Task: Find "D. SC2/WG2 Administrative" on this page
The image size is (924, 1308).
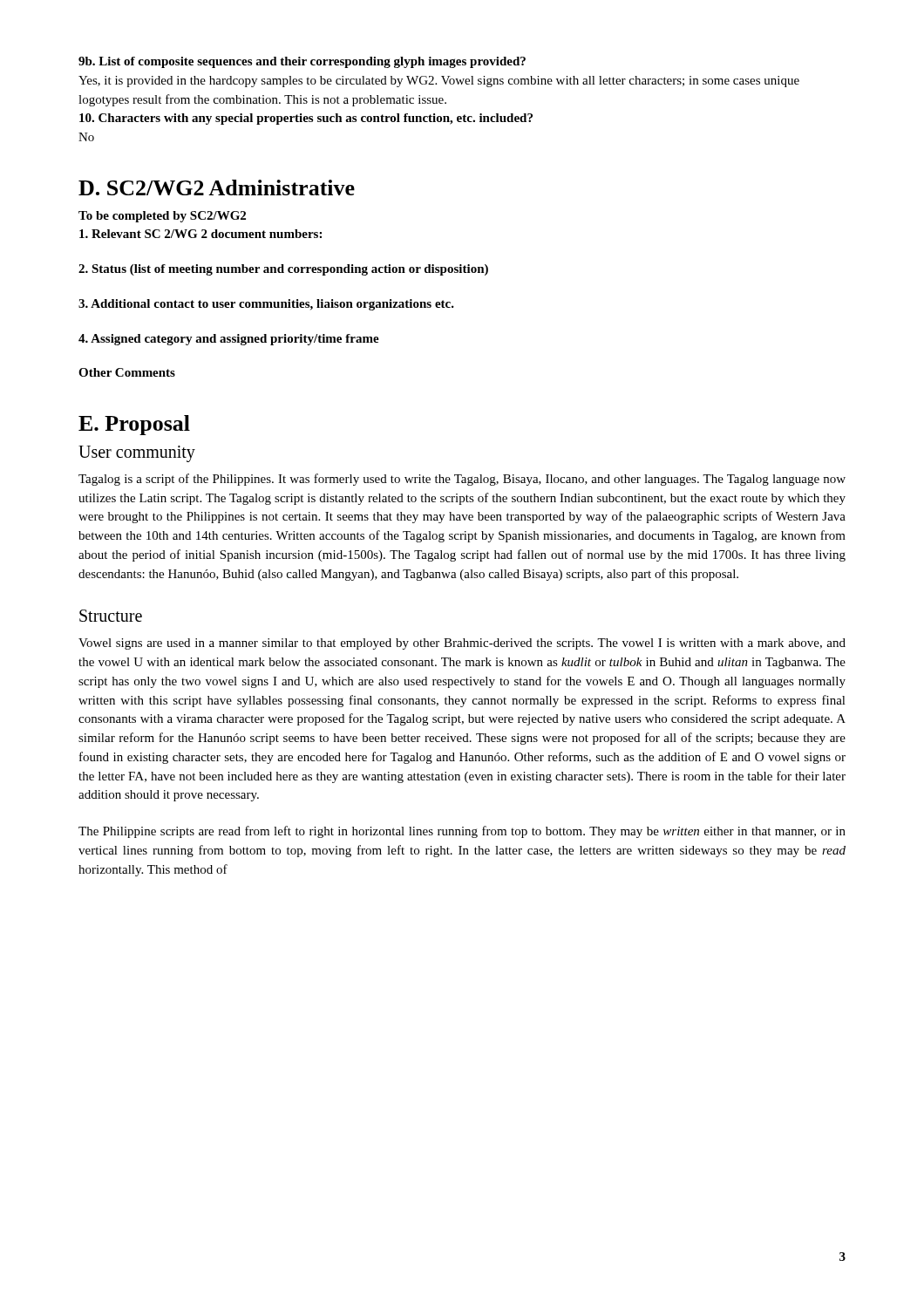Action: (x=217, y=188)
